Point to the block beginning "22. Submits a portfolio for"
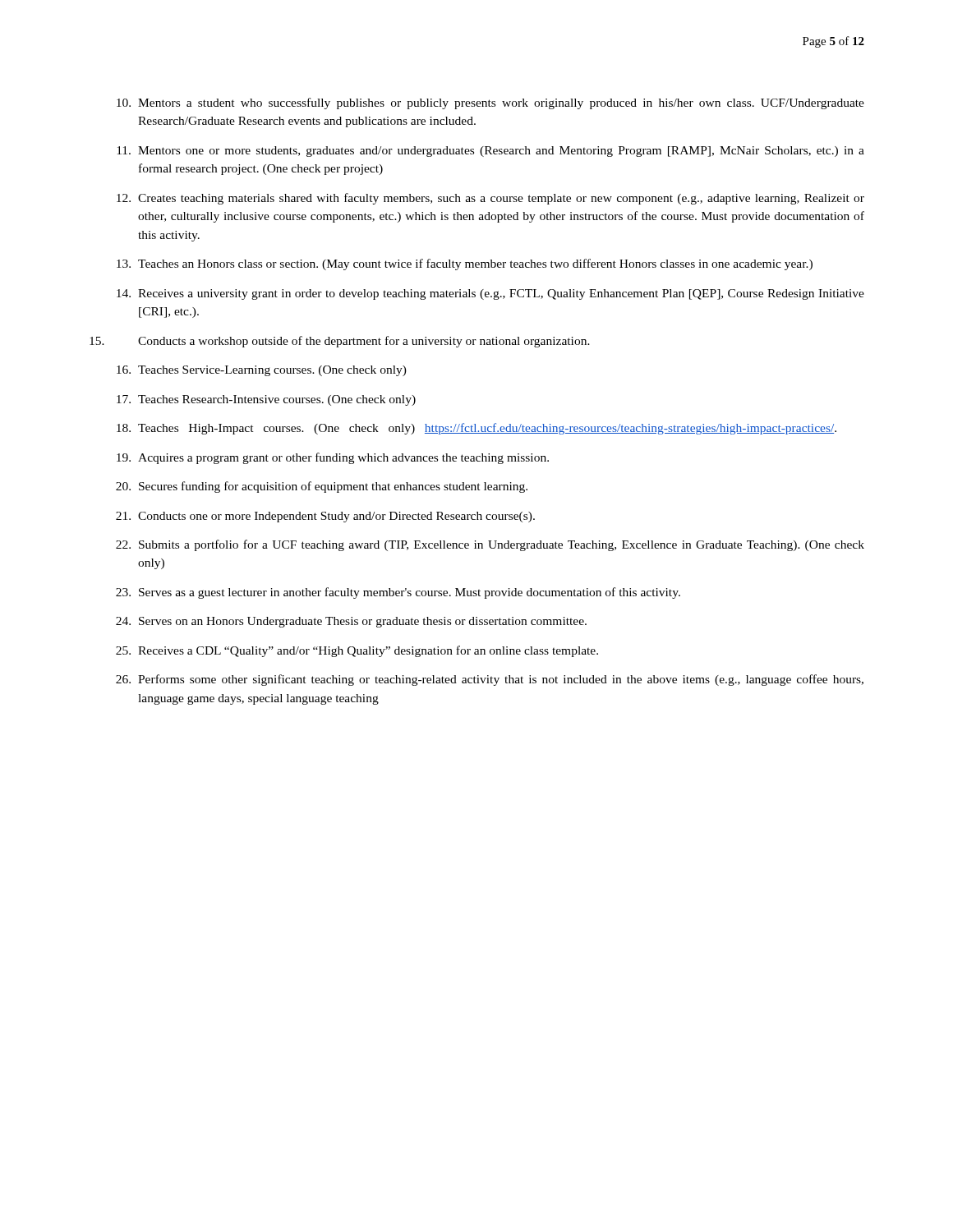953x1232 pixels. click(x=476, y=554)
